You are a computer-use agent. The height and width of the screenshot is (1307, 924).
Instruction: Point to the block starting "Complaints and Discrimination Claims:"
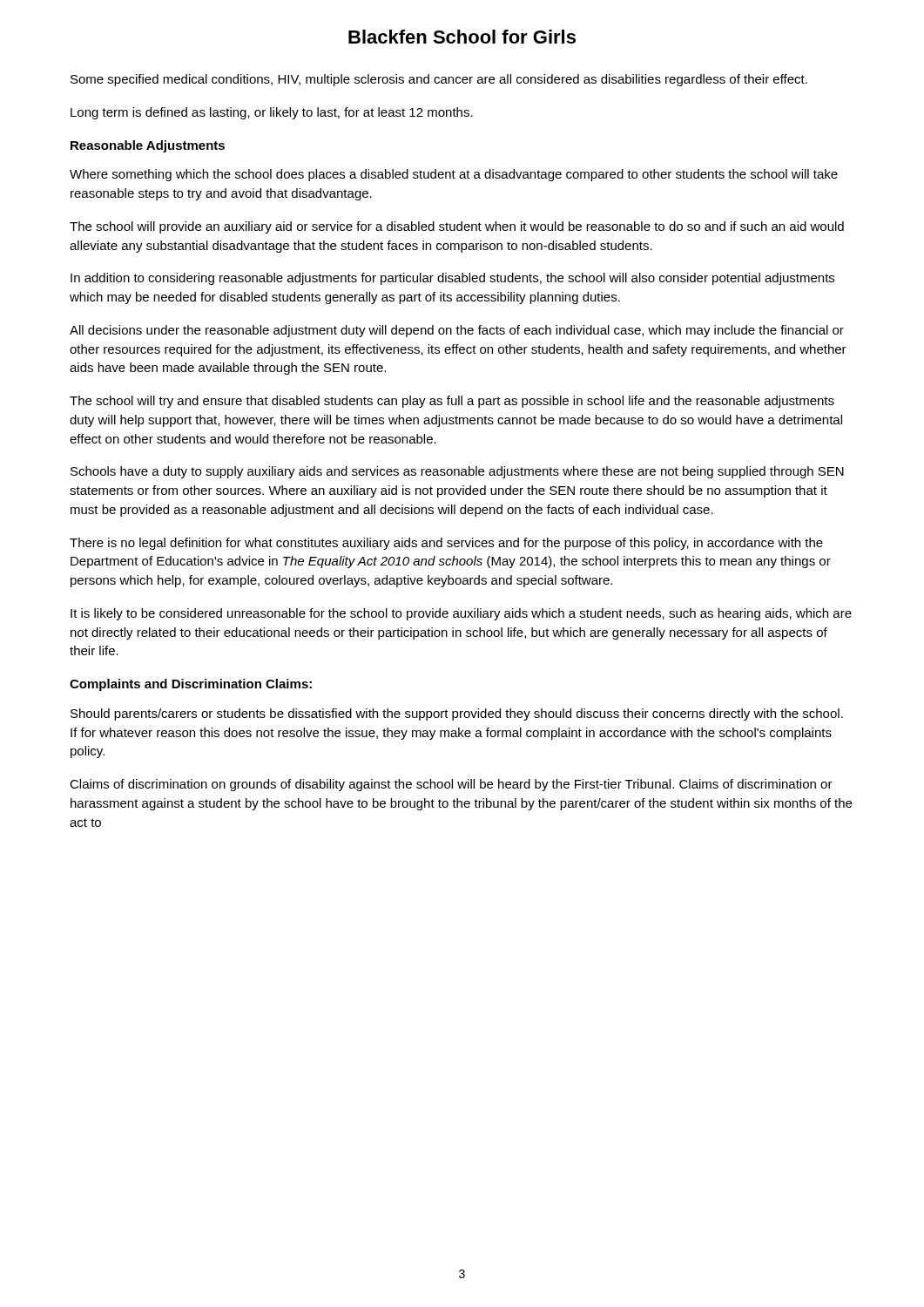coord(191,684)
